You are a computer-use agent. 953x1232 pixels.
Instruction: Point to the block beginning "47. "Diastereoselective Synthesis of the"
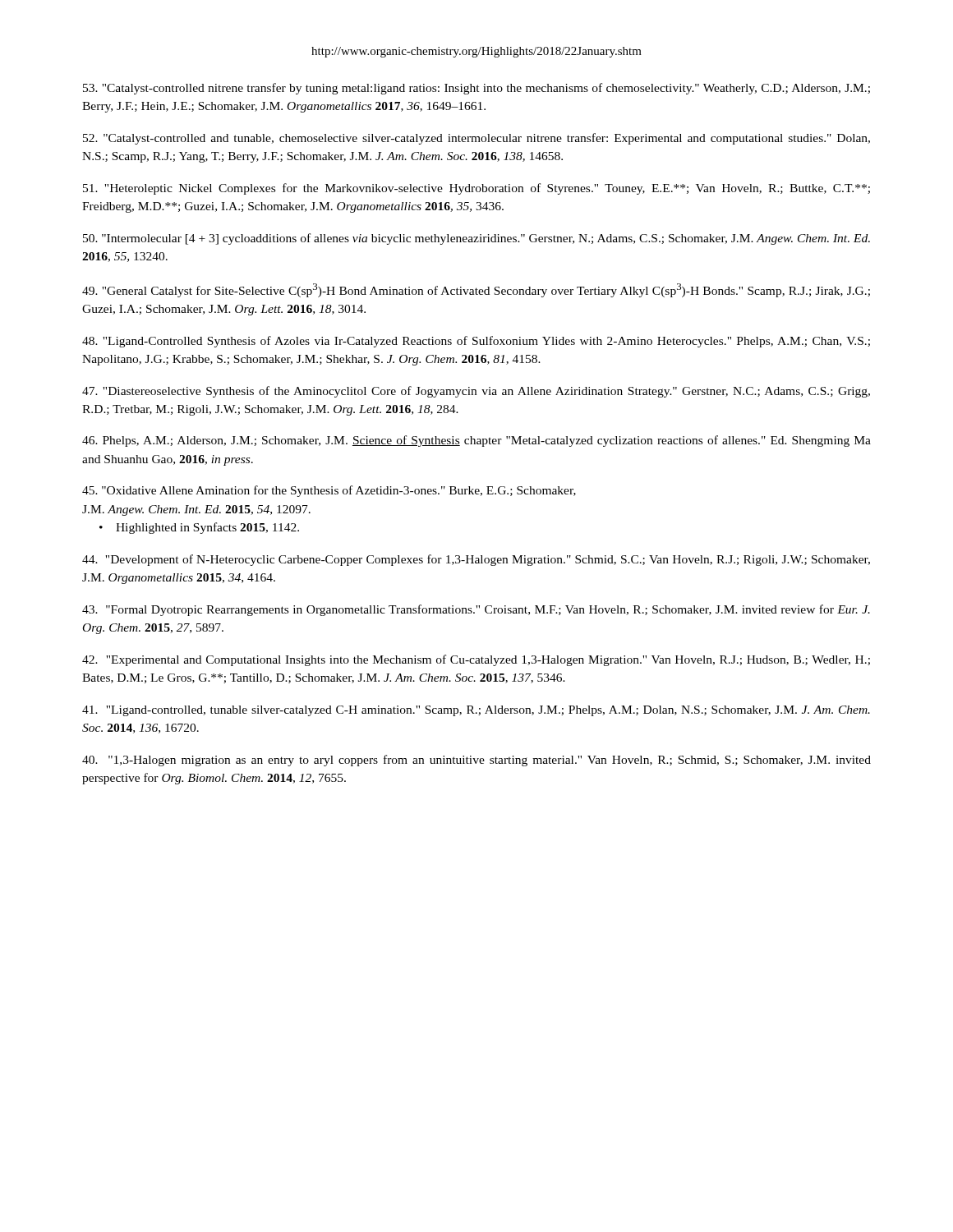tap(476, 399)
